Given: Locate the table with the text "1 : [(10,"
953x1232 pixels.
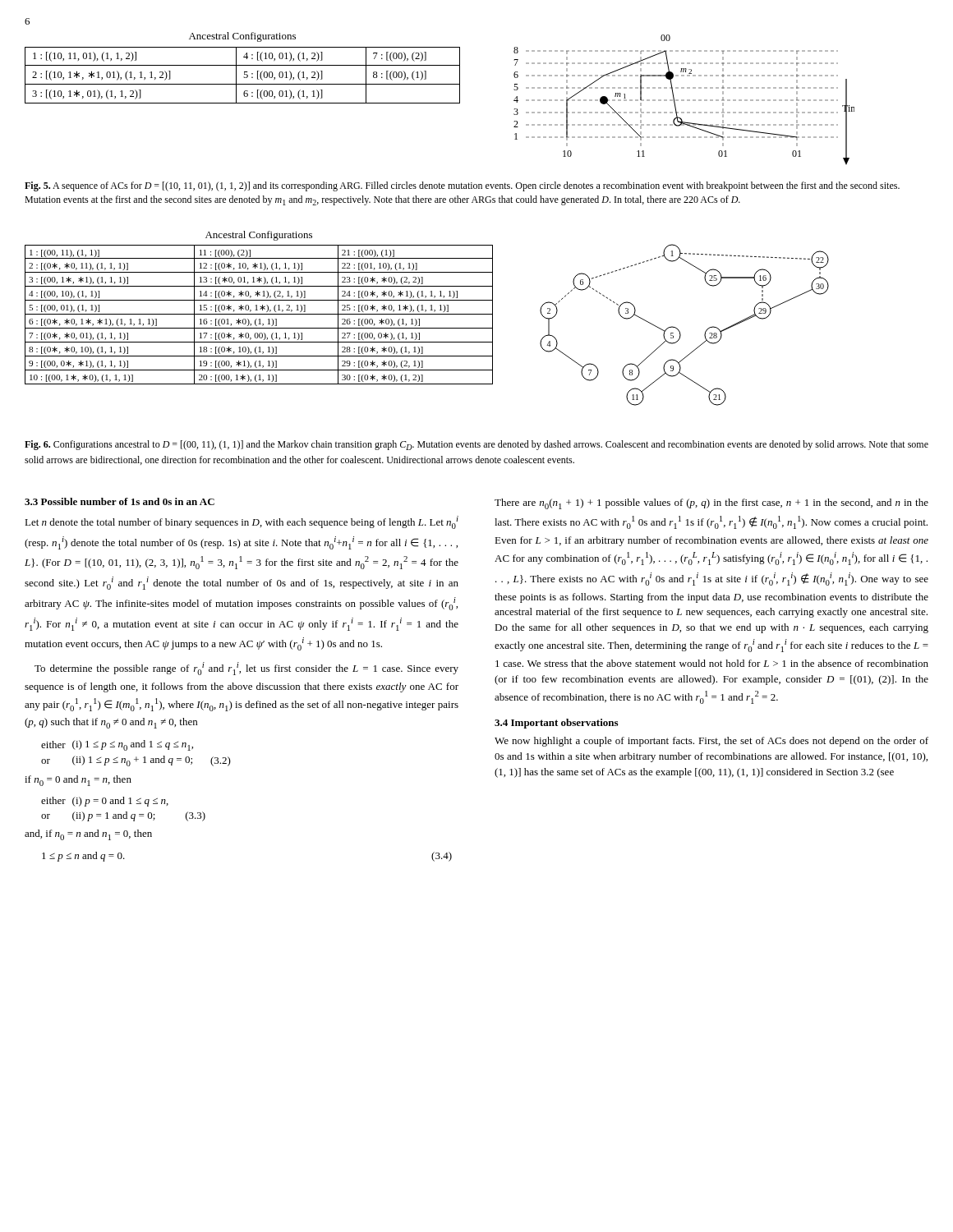Looking at the screenshot, I should 242,75.
